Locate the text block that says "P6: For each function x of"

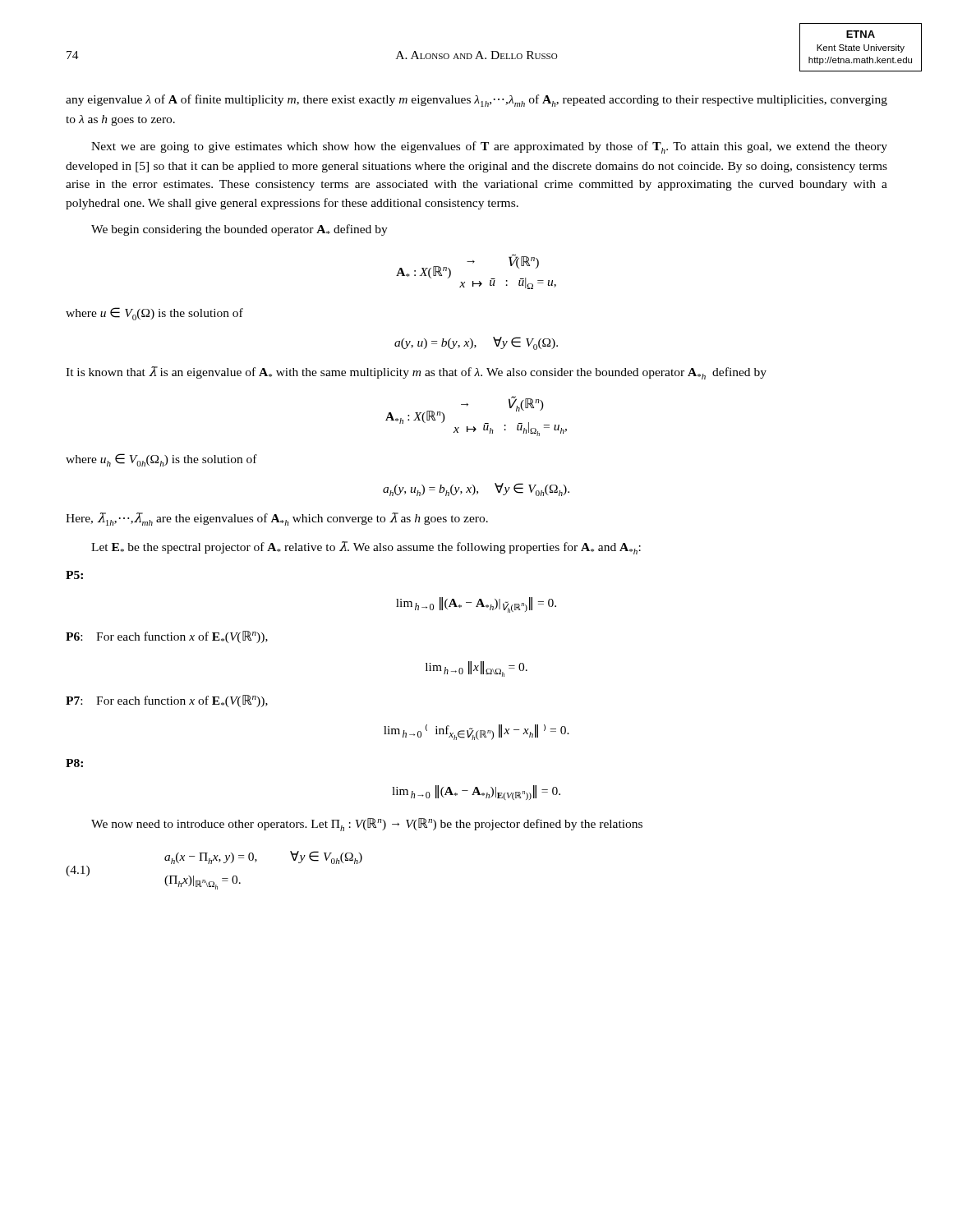click(x=167, y=637)
